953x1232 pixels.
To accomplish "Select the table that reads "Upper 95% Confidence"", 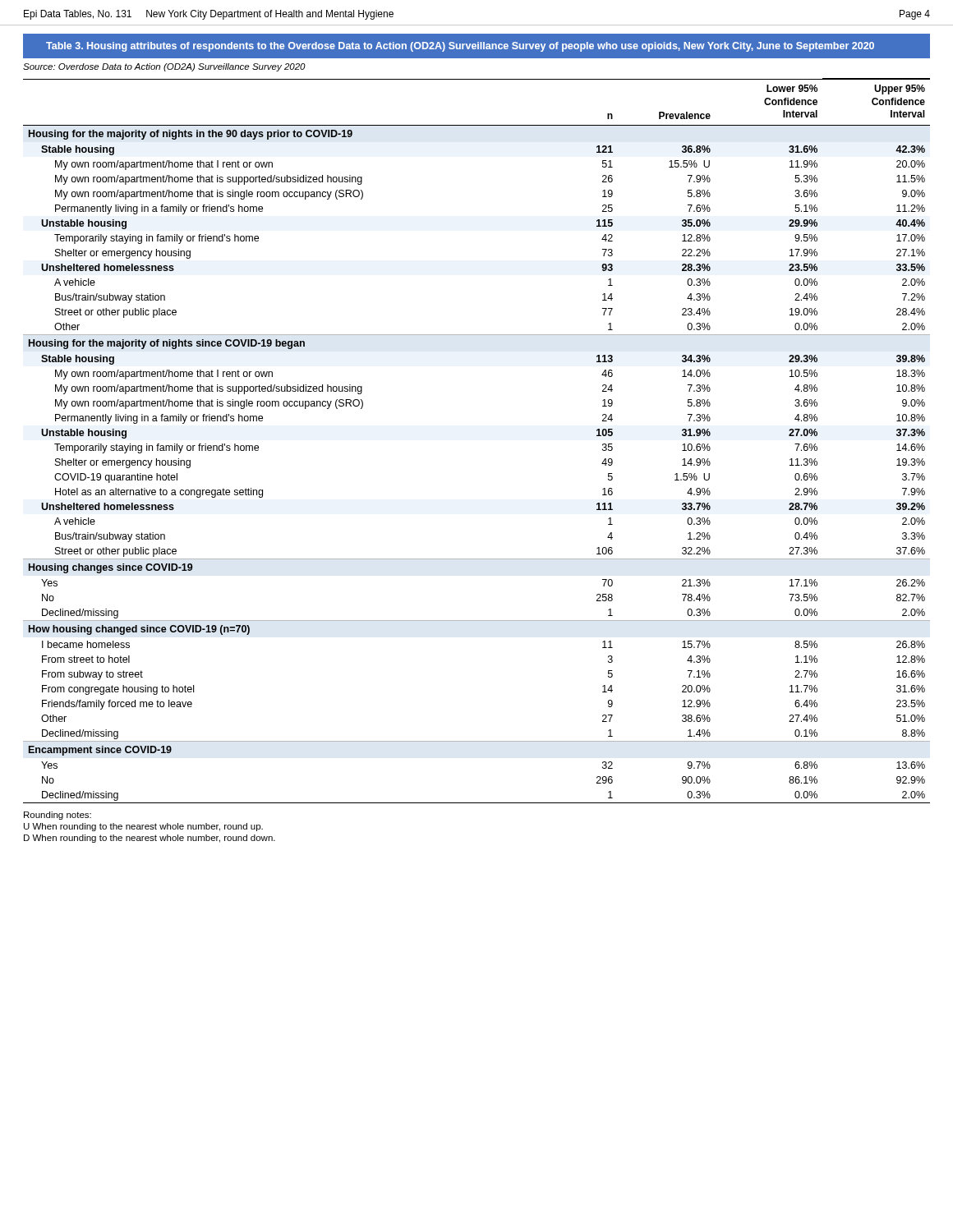I will tap(476, 441).
